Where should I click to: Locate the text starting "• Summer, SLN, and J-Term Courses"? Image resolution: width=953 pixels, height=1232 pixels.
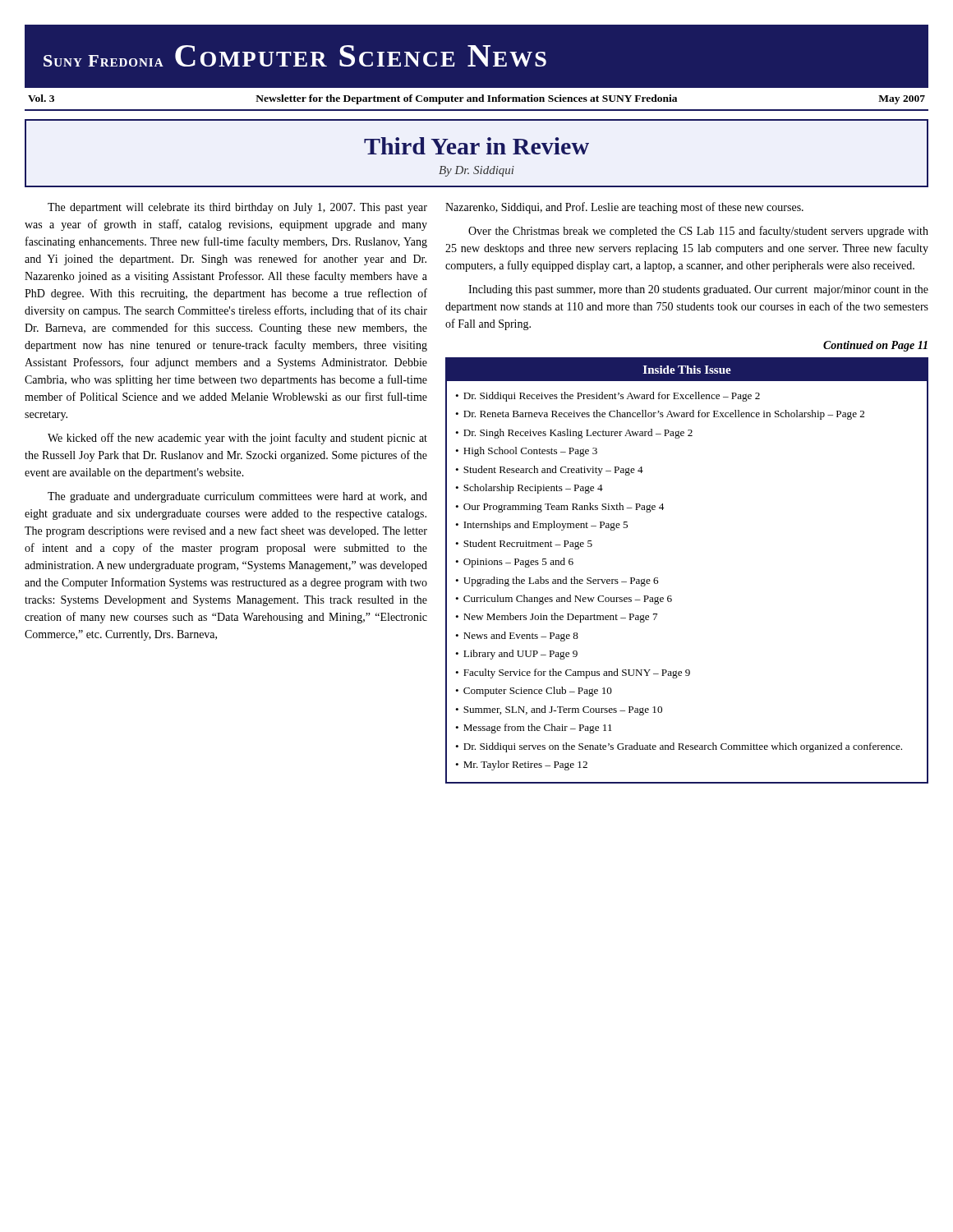[x=559, y=710]
